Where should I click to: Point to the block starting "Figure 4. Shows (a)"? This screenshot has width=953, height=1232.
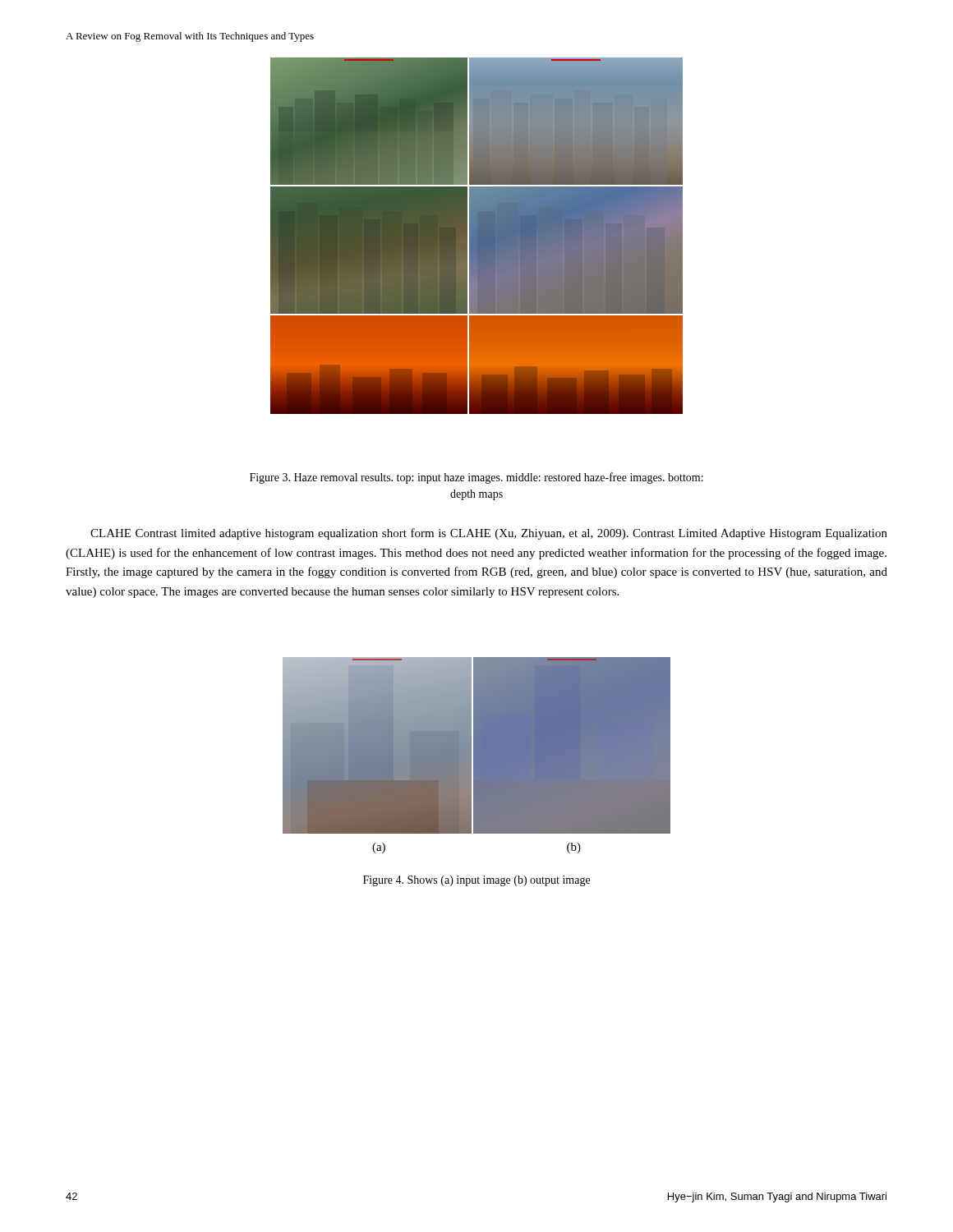click(x=476, y=880)
